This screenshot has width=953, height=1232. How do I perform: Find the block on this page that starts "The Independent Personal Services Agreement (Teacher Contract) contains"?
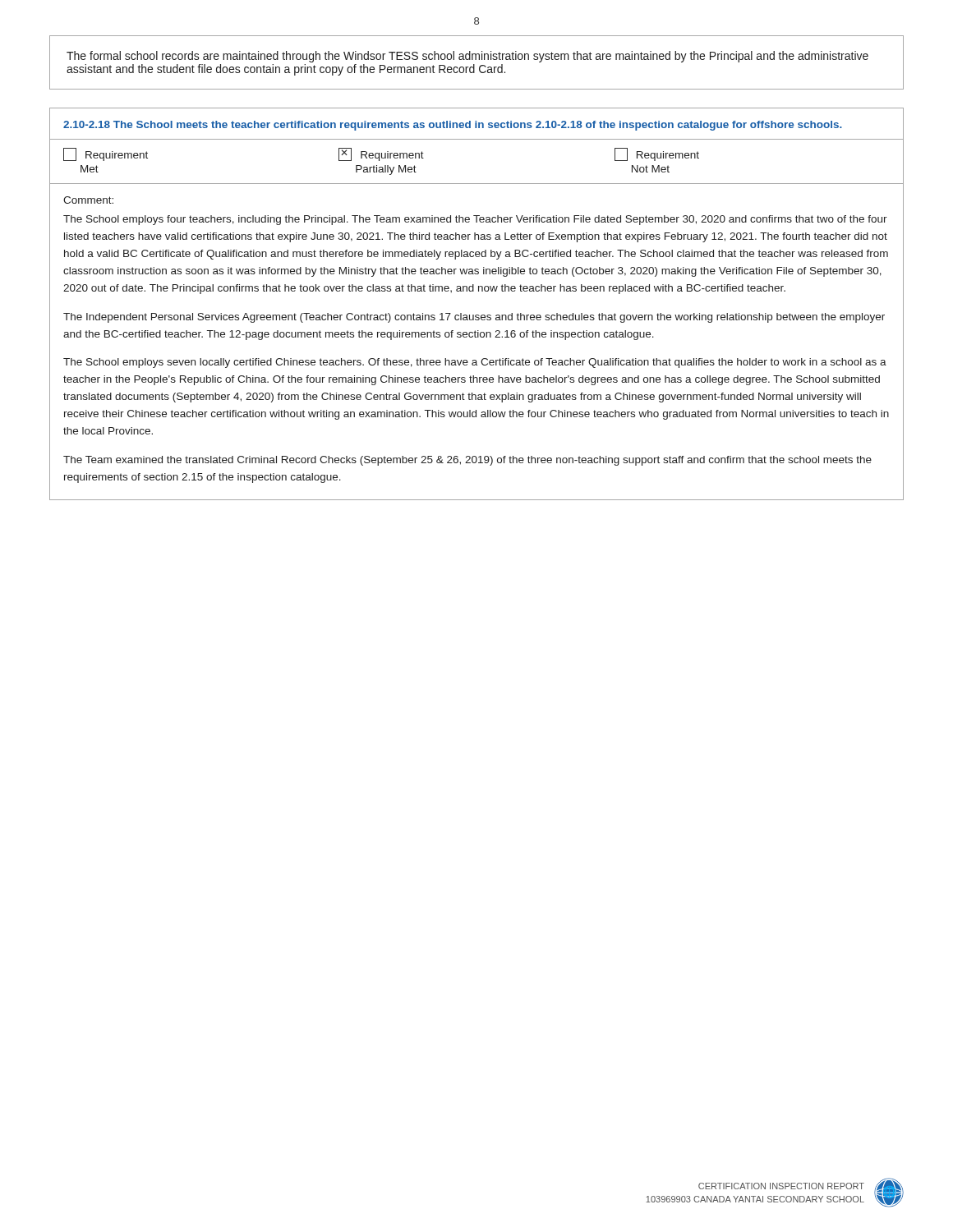474,325
